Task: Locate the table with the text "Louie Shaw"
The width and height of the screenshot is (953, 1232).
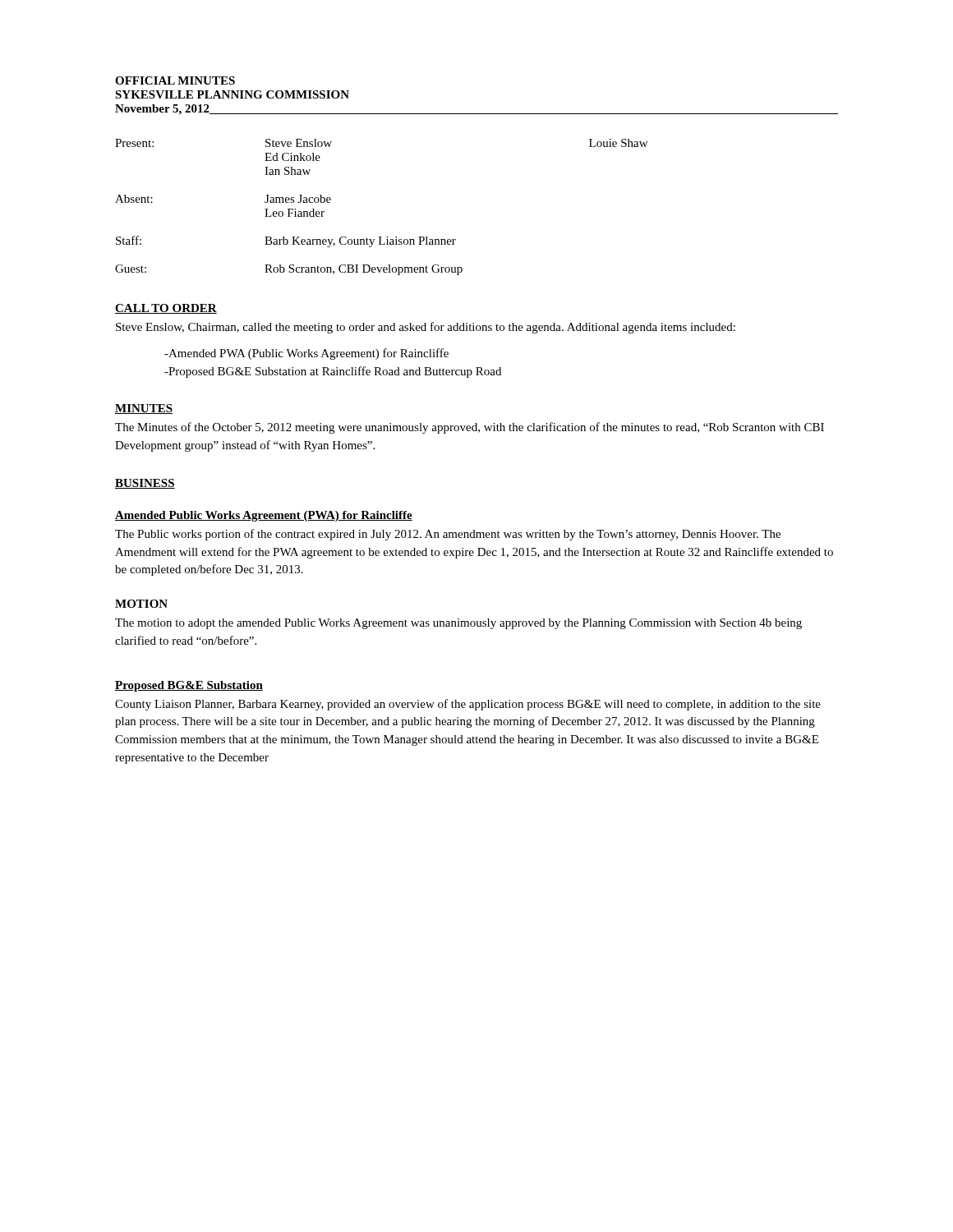Action: point(476,206)
